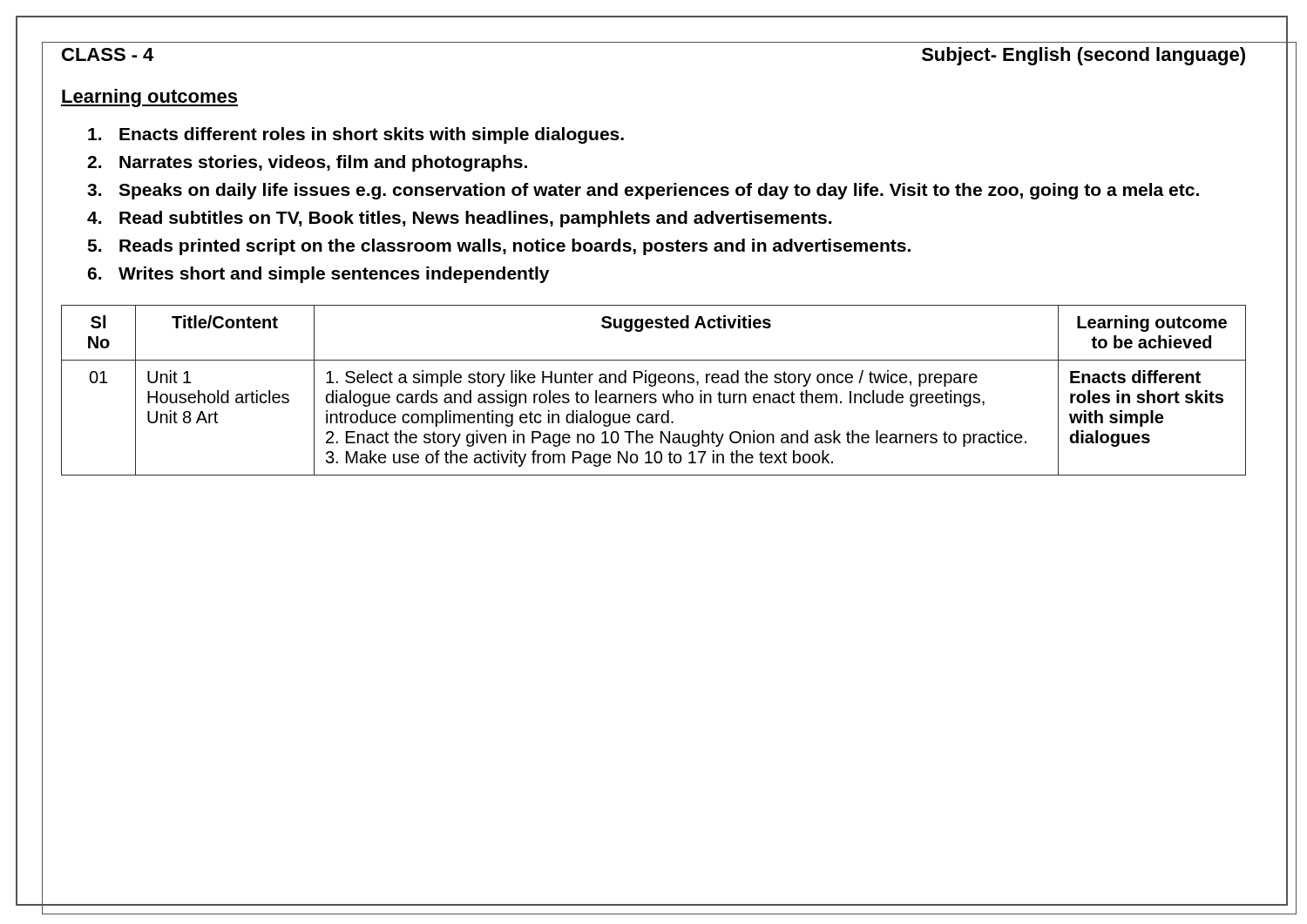This screenshot has width=1307, height=924.
Task: Locate the block of text that opens with "6. Writes short and simple"
Action: coord(318,275)
